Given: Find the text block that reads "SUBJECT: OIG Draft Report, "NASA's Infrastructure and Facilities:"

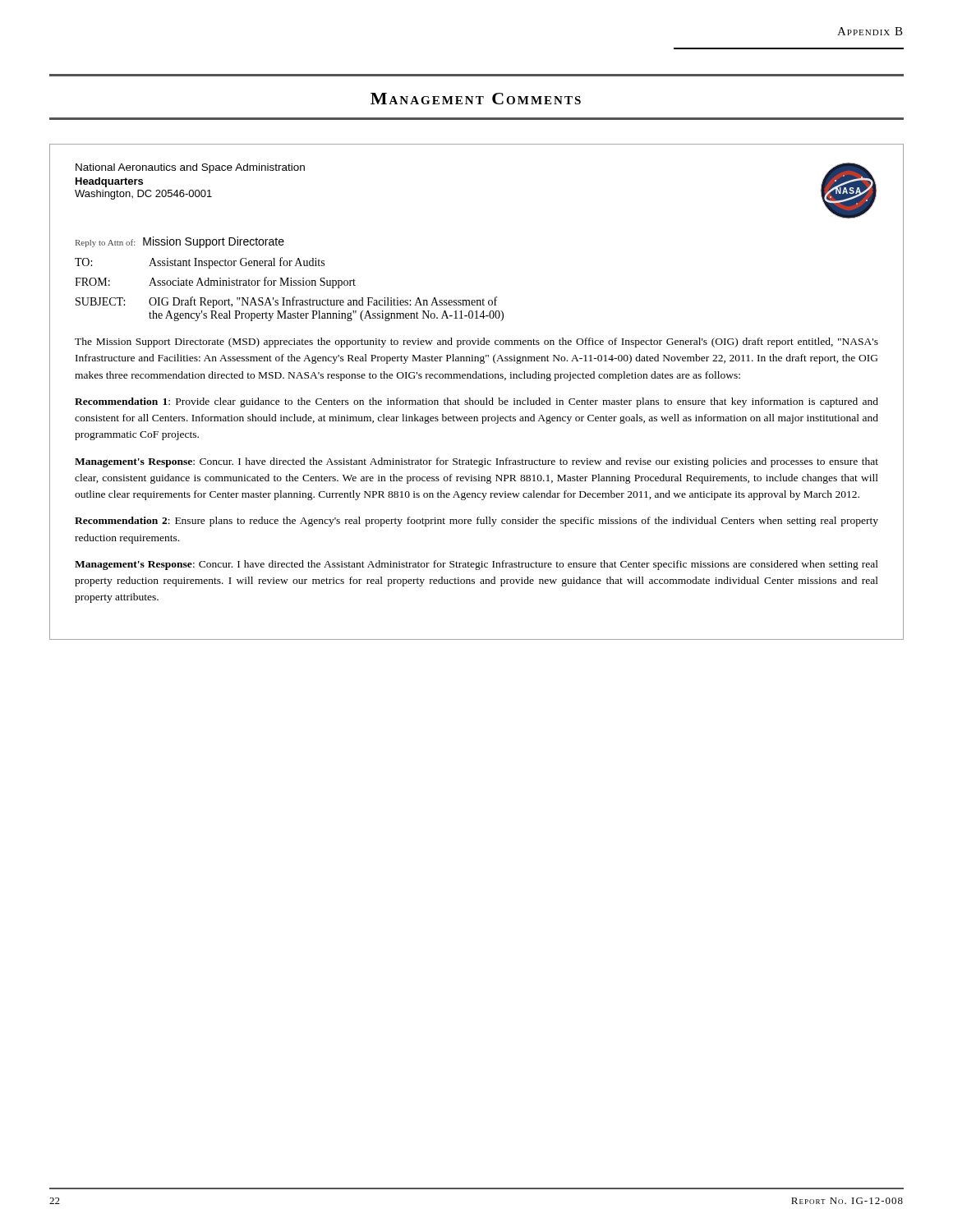Looking at the screenshot, I should click(289, 309).
